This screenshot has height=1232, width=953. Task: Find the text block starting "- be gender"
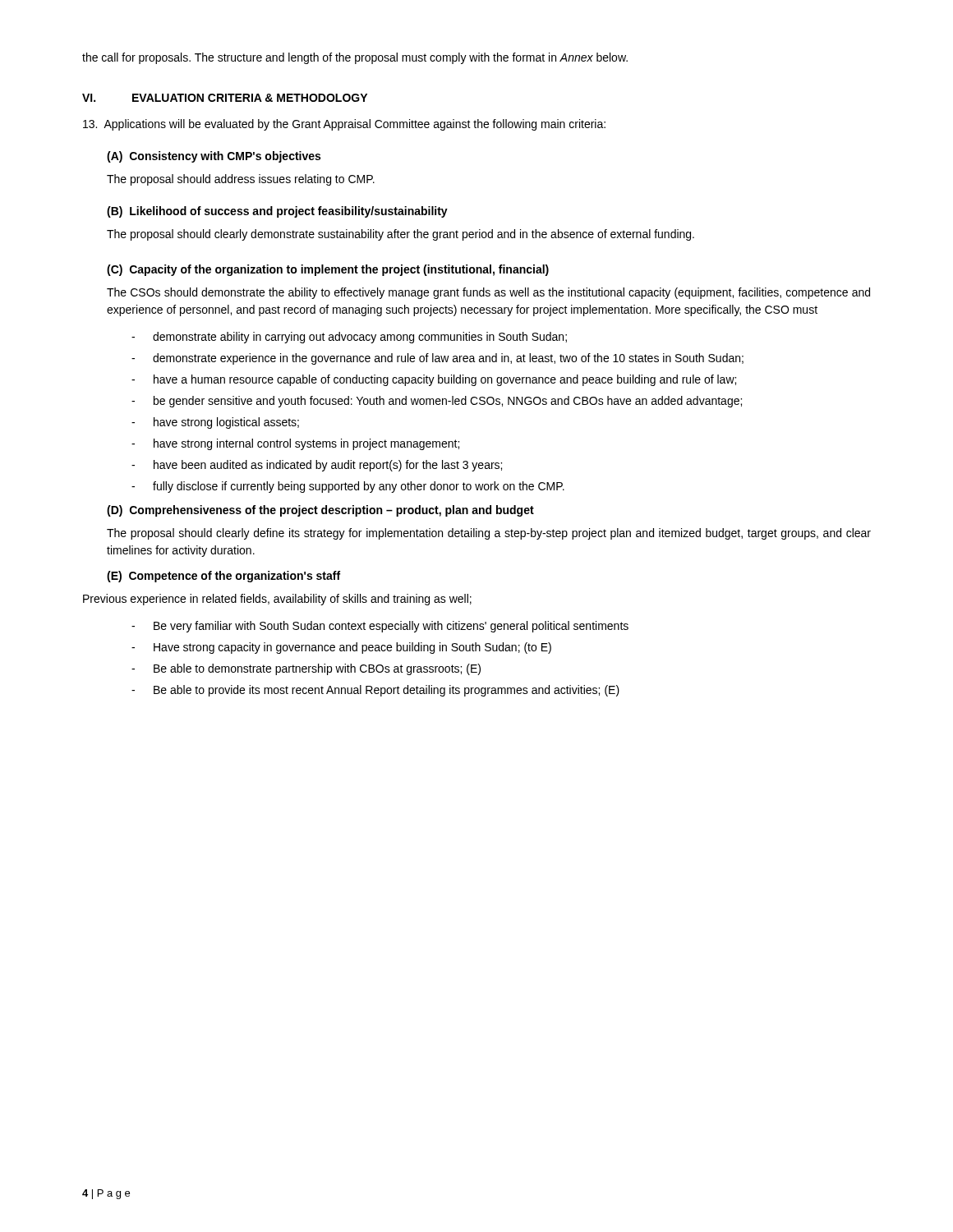point(501,401)
